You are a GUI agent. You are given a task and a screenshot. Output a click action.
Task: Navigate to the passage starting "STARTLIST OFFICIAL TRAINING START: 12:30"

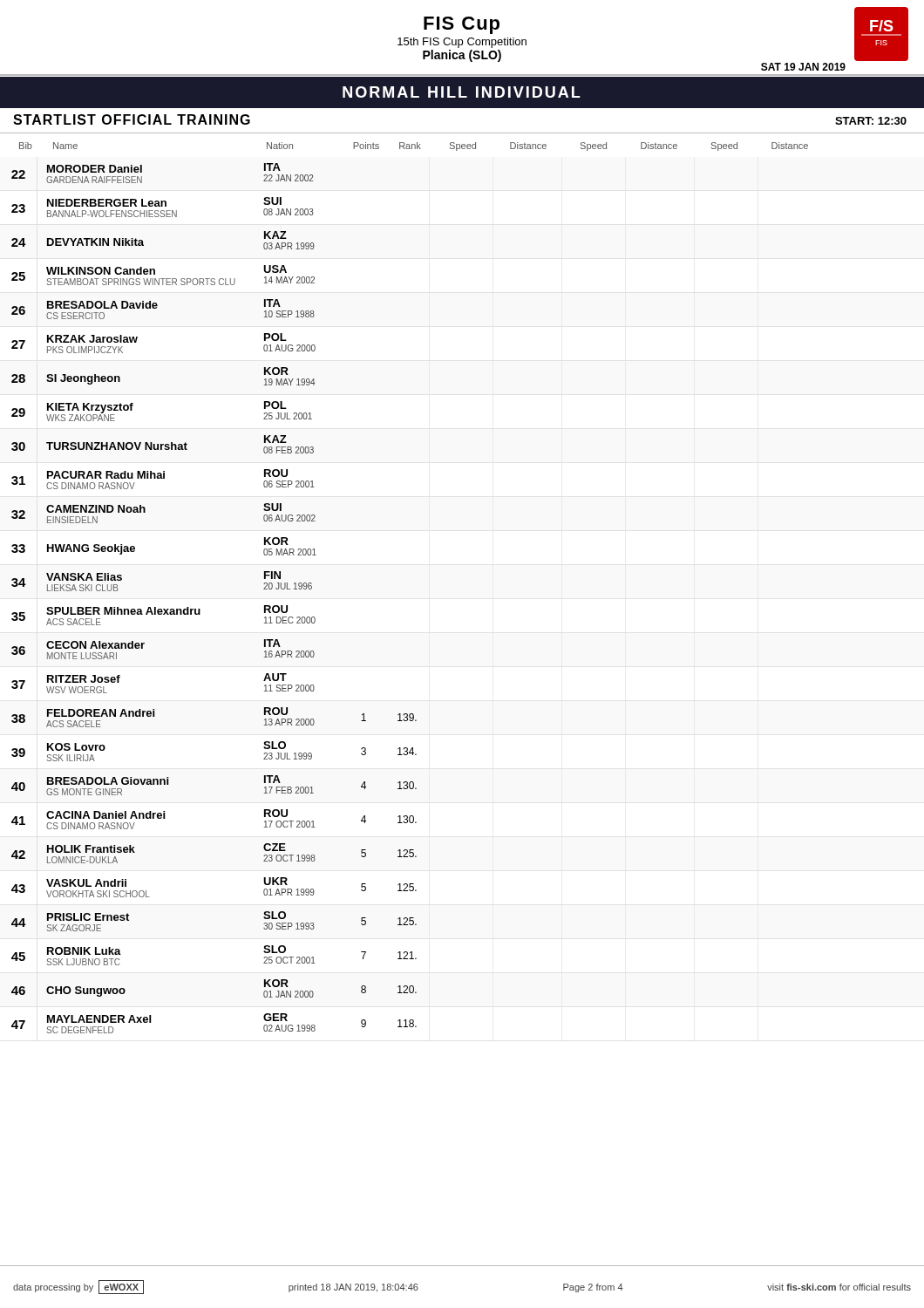tap(134, 119)
